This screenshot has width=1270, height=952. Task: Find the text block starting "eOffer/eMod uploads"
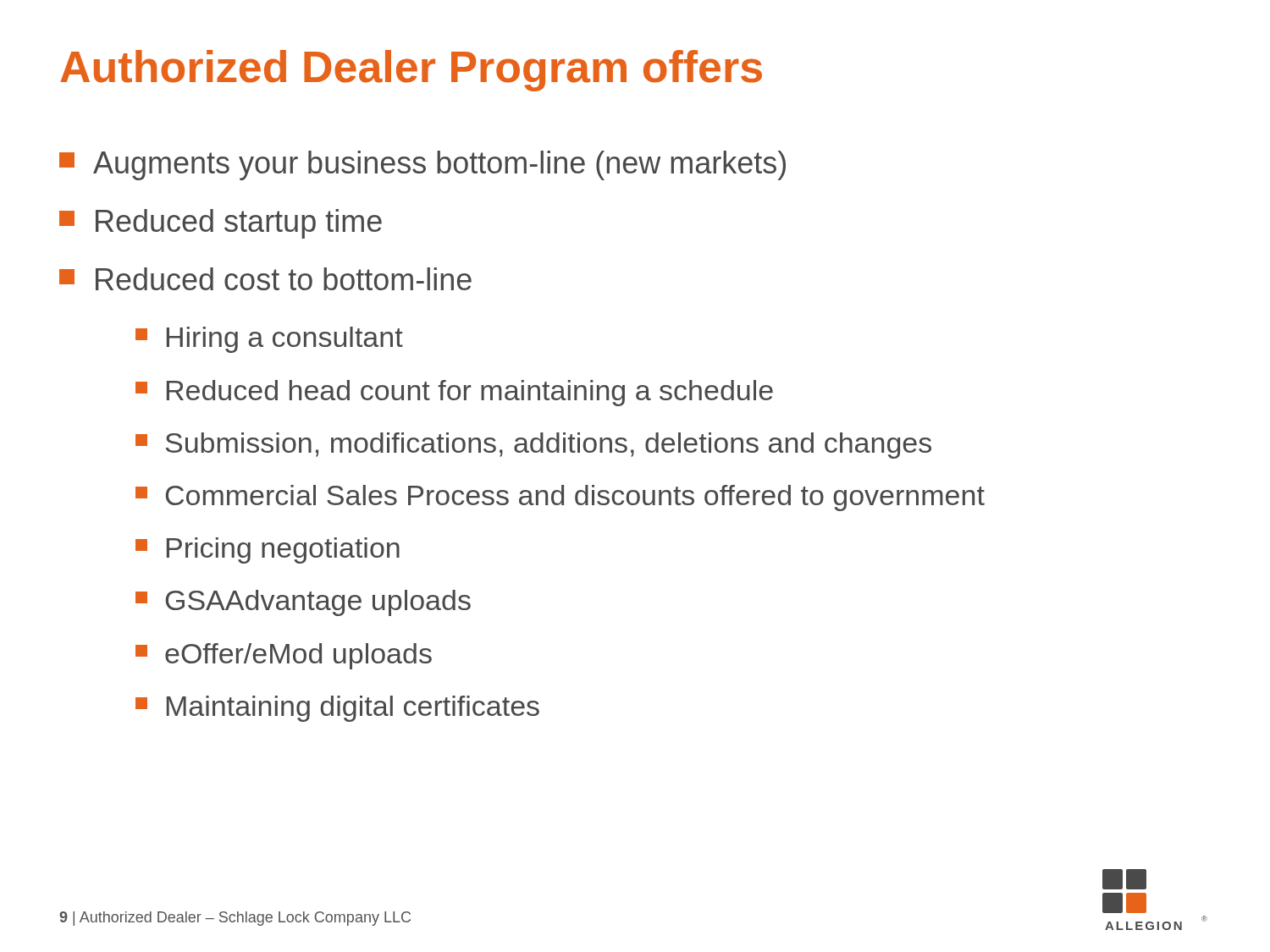[x=284, y=656]
